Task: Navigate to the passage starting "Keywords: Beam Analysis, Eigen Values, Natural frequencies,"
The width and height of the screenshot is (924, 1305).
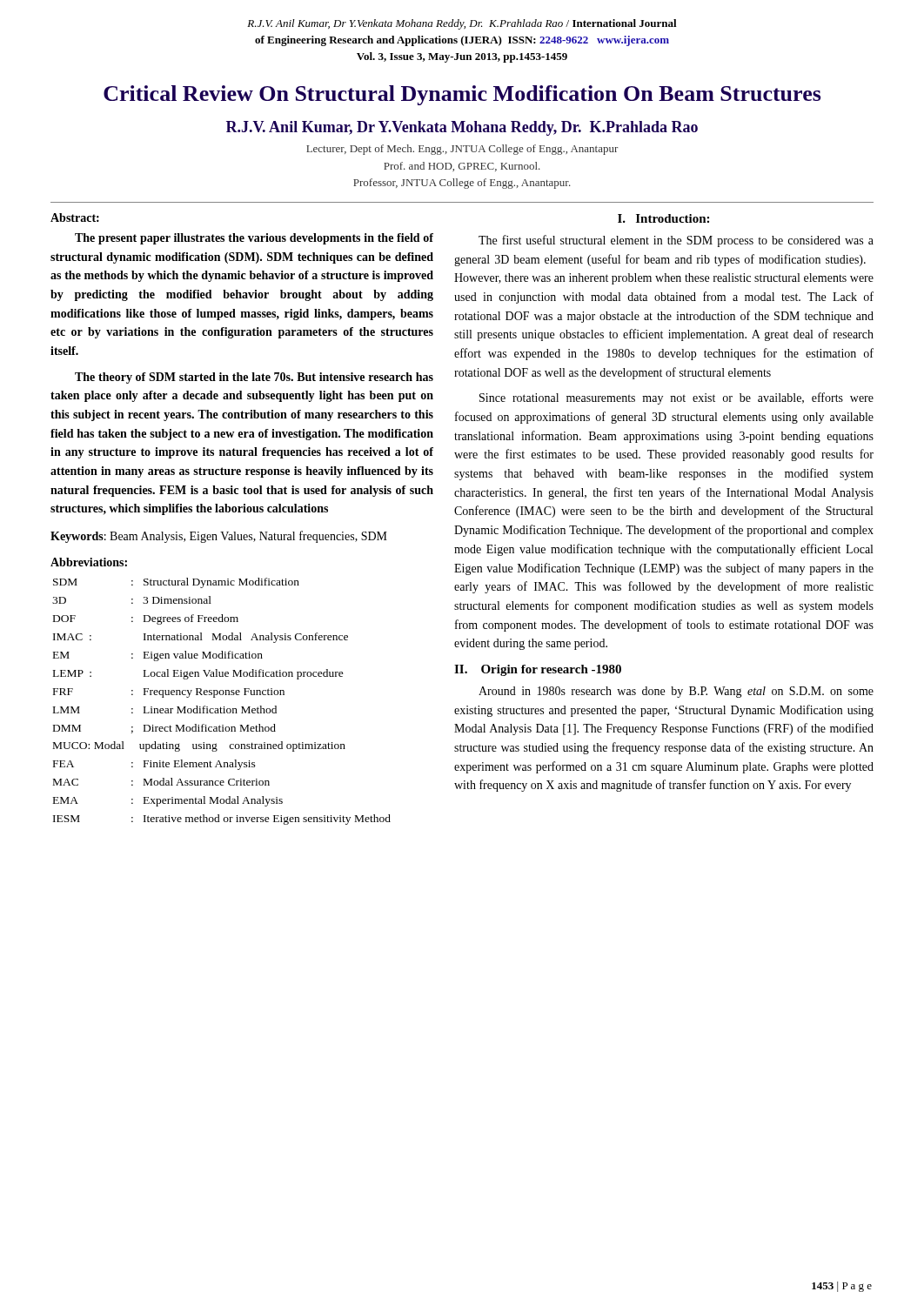Action: [219, 536]
